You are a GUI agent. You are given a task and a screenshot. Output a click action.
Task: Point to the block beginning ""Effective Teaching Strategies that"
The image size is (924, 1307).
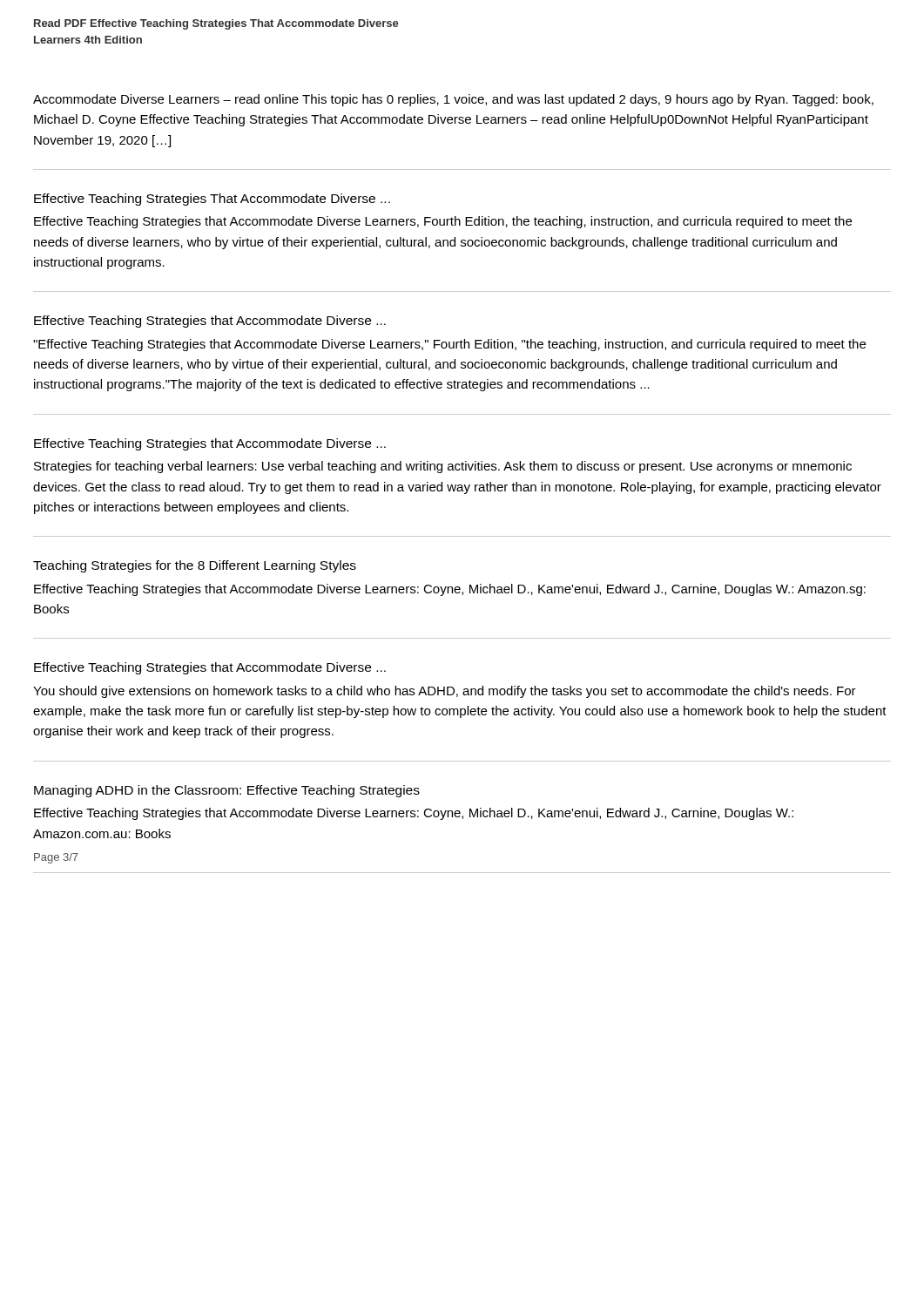pyautogui.click(x=462, y=364)
